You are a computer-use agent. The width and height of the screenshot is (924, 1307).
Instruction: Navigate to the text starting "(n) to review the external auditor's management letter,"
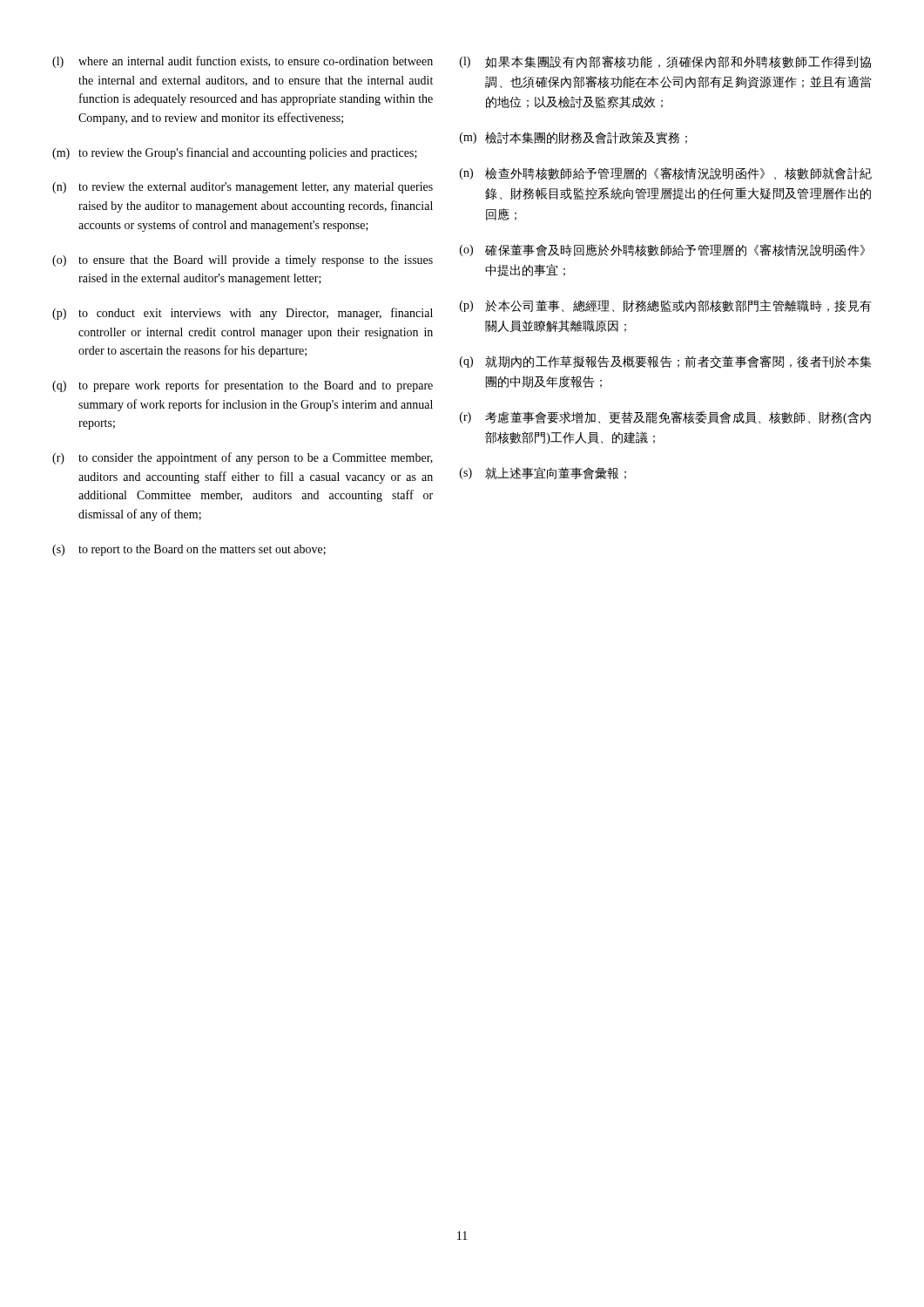click(243, 207)
